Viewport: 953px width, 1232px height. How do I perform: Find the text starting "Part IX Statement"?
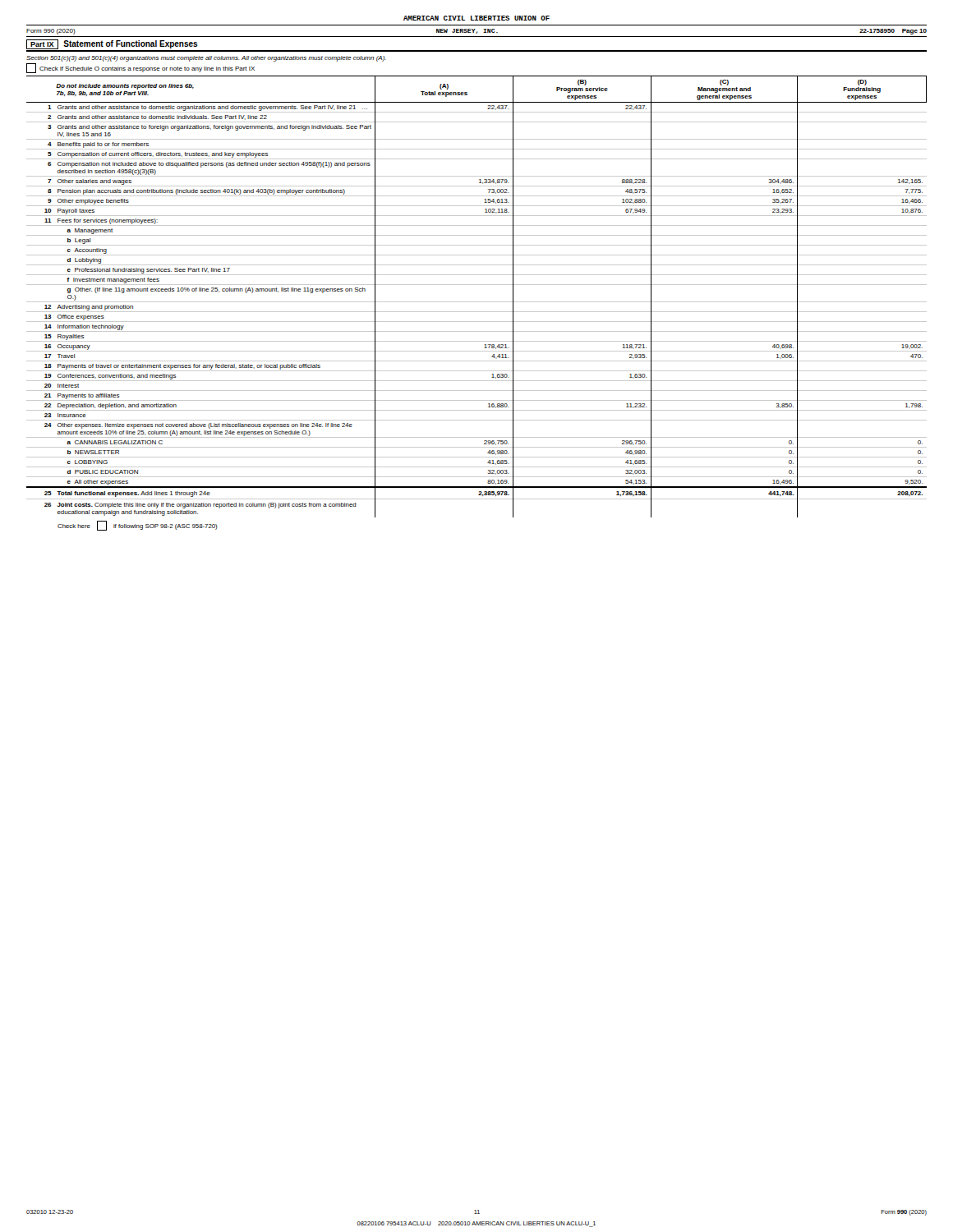pyautogui.click(x=112, y=44)
